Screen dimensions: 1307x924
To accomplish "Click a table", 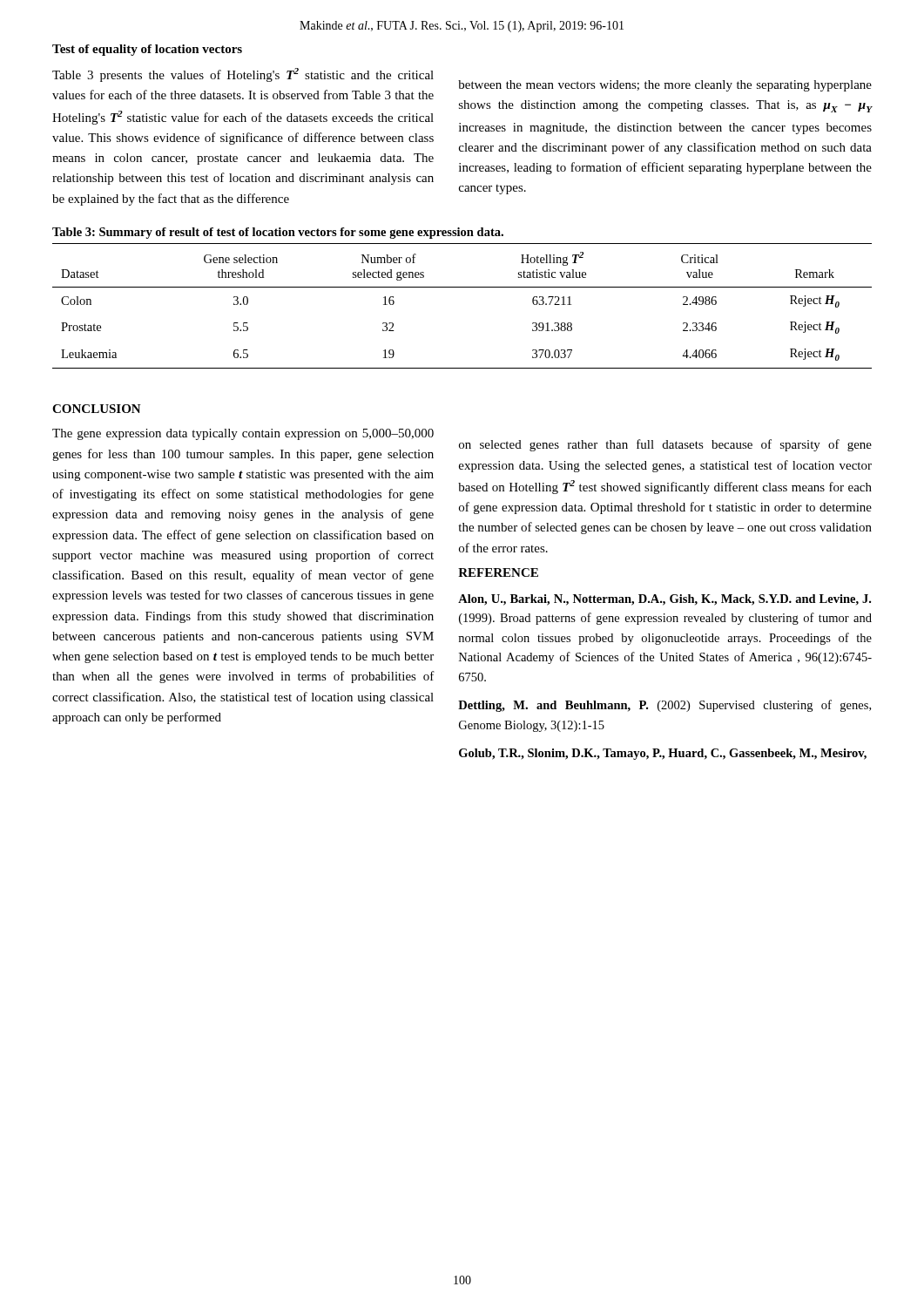I will 462,310.
